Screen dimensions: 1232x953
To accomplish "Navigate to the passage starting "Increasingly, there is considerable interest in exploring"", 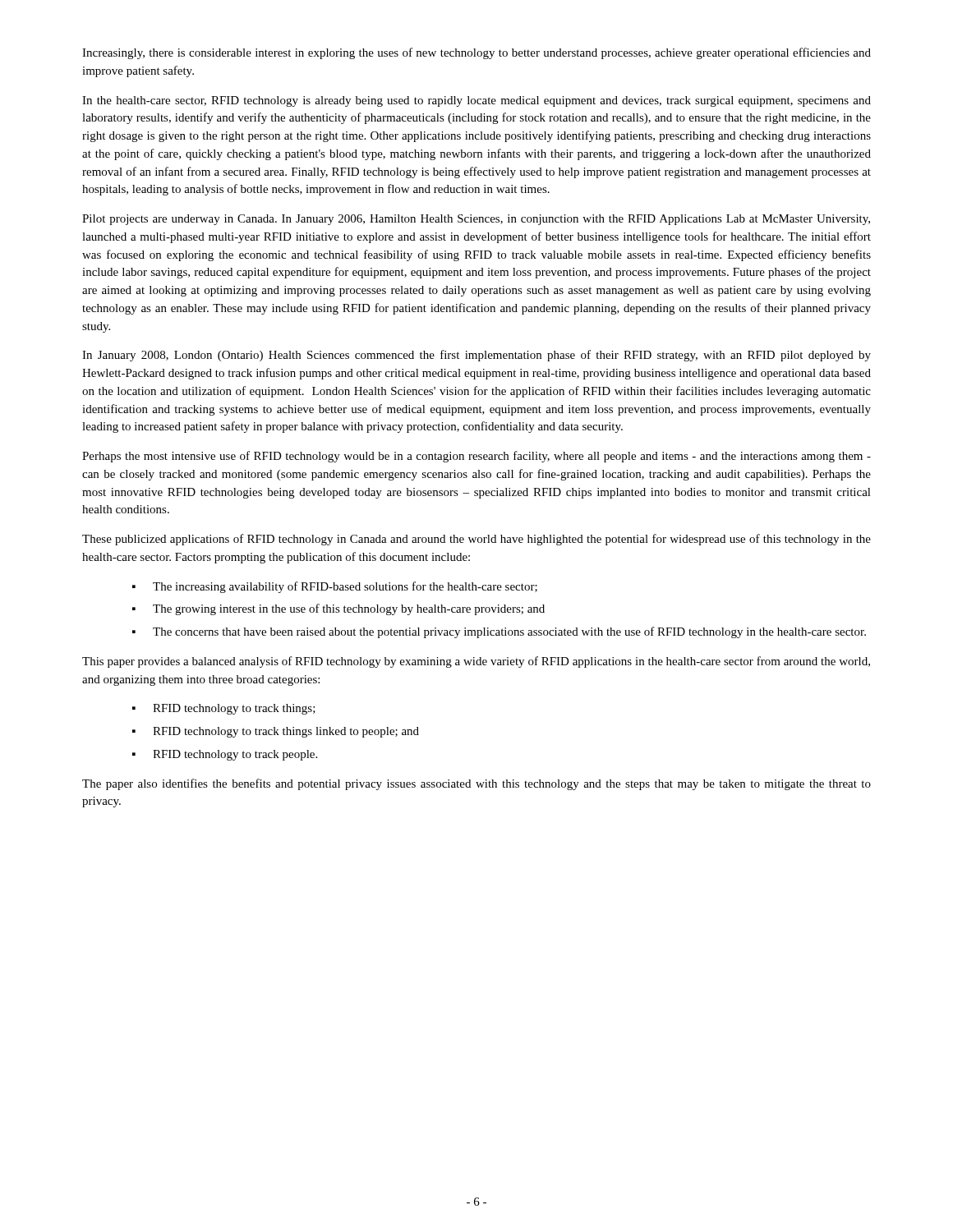I will (x=476, y=61).
